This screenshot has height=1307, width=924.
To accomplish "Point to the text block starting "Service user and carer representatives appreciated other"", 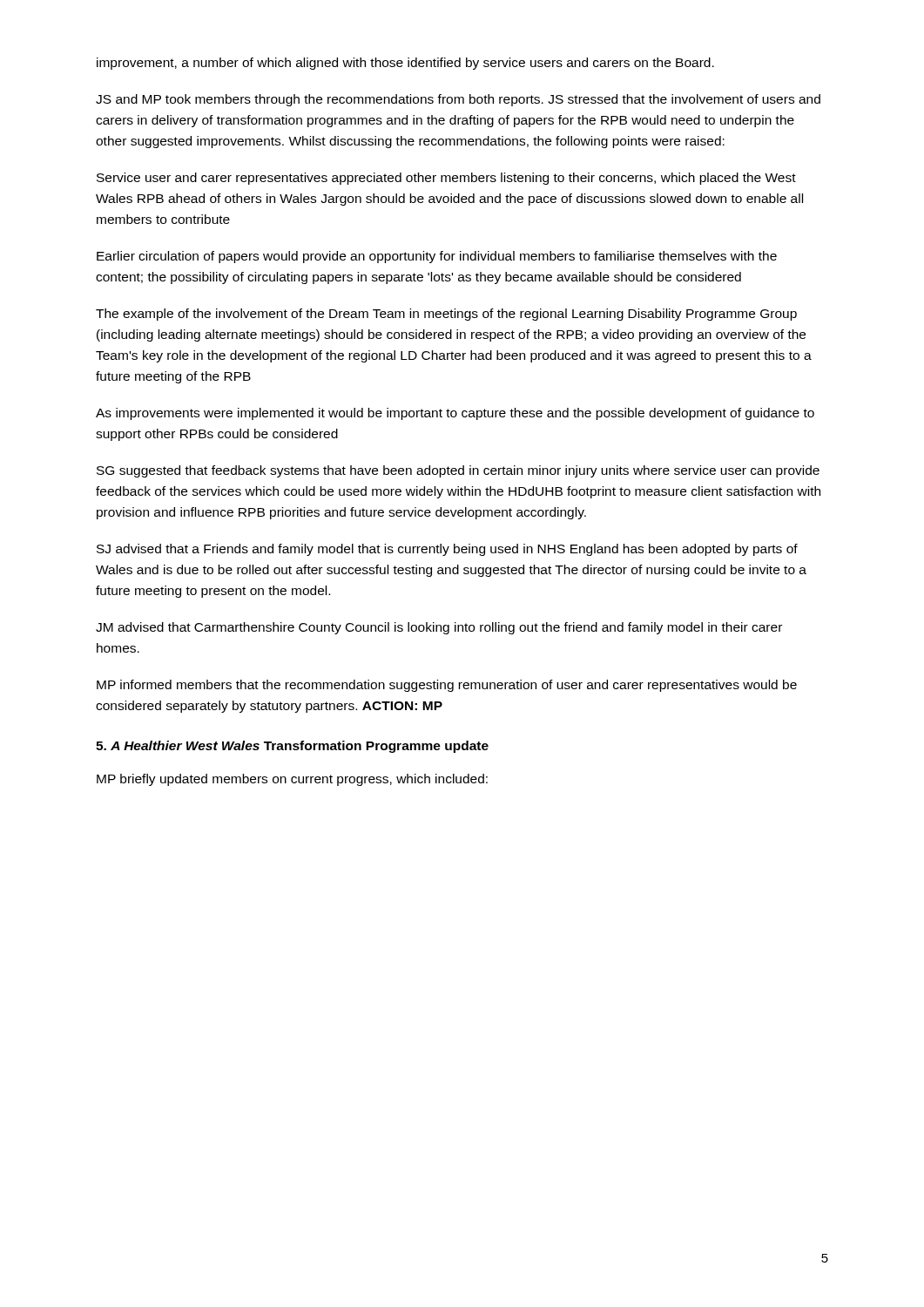I will click(x=450, y=198).
